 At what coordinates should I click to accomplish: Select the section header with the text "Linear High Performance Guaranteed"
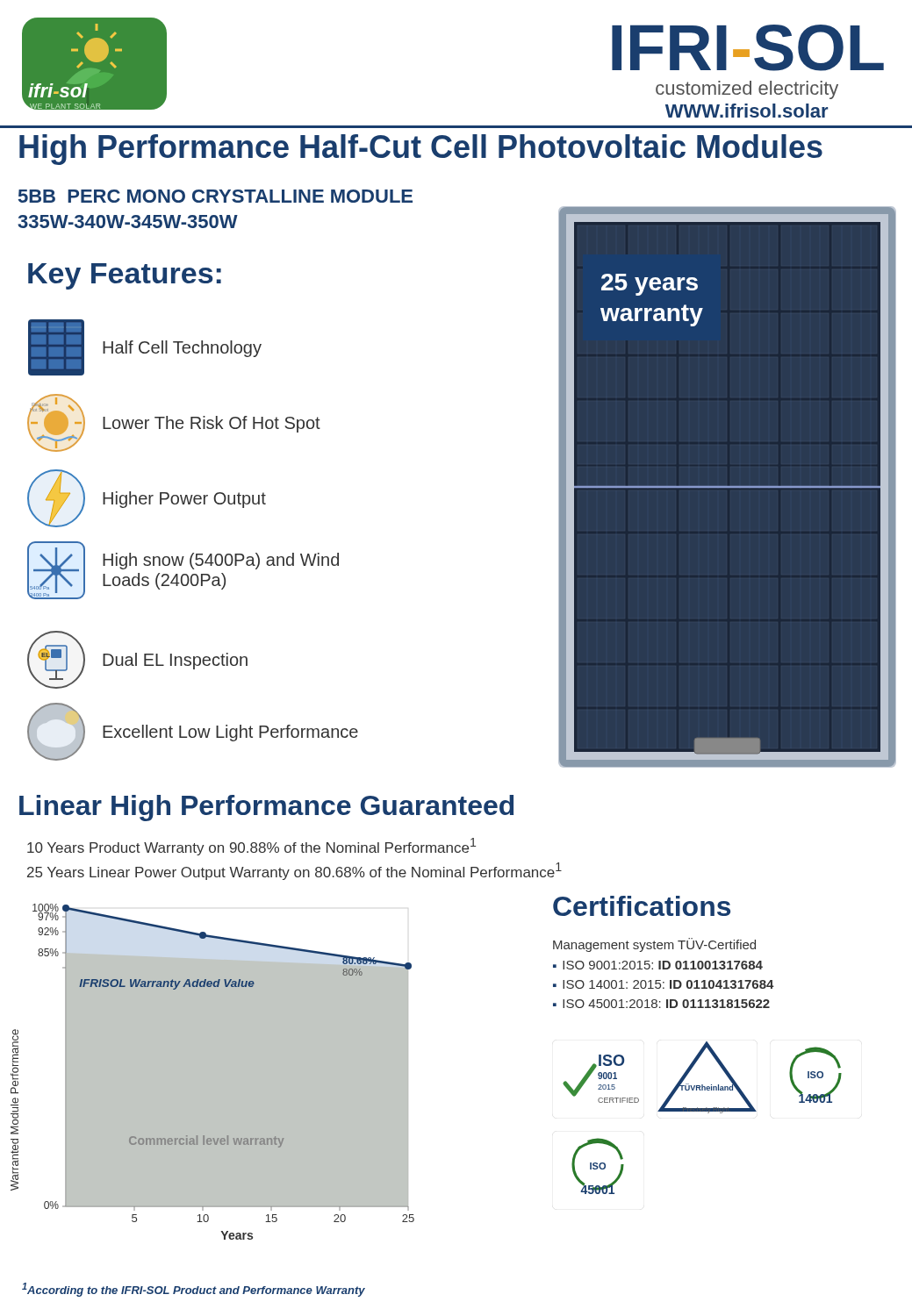click(x=266, y=805)
